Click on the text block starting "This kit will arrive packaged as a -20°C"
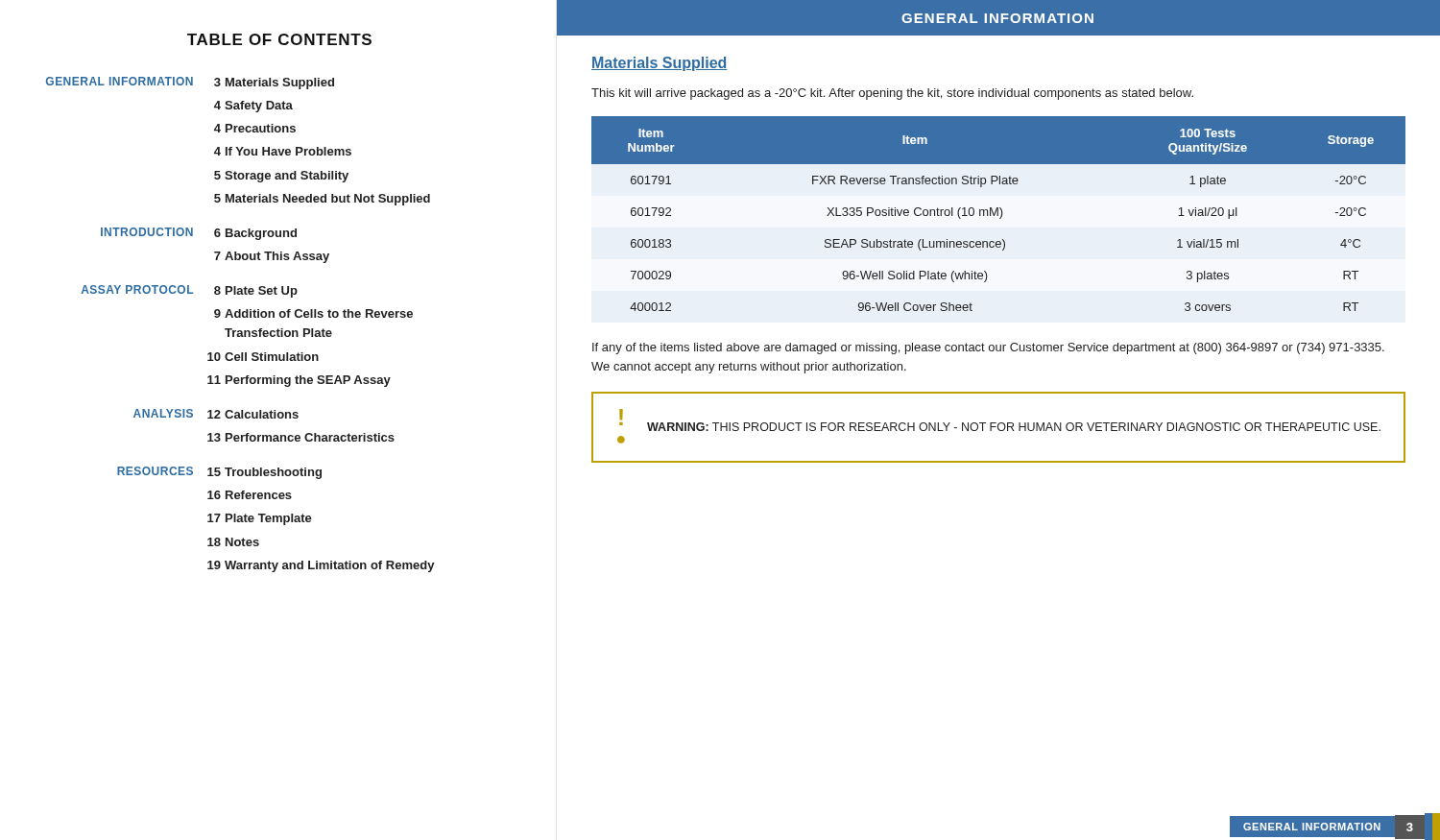The height and width of the screenshot is (840, 1440). click(x=893, y=93)
